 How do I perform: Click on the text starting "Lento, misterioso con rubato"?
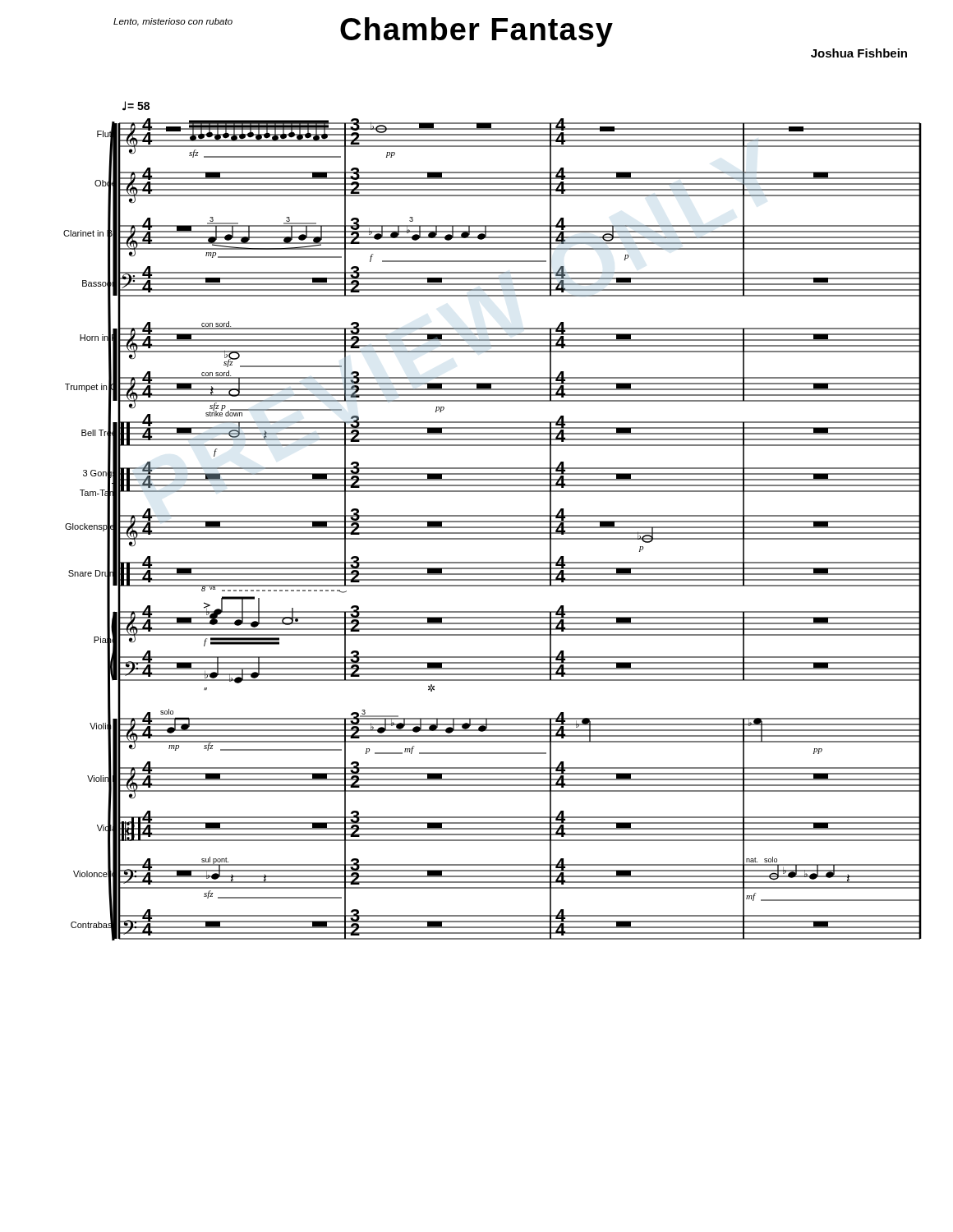(173, 21)
